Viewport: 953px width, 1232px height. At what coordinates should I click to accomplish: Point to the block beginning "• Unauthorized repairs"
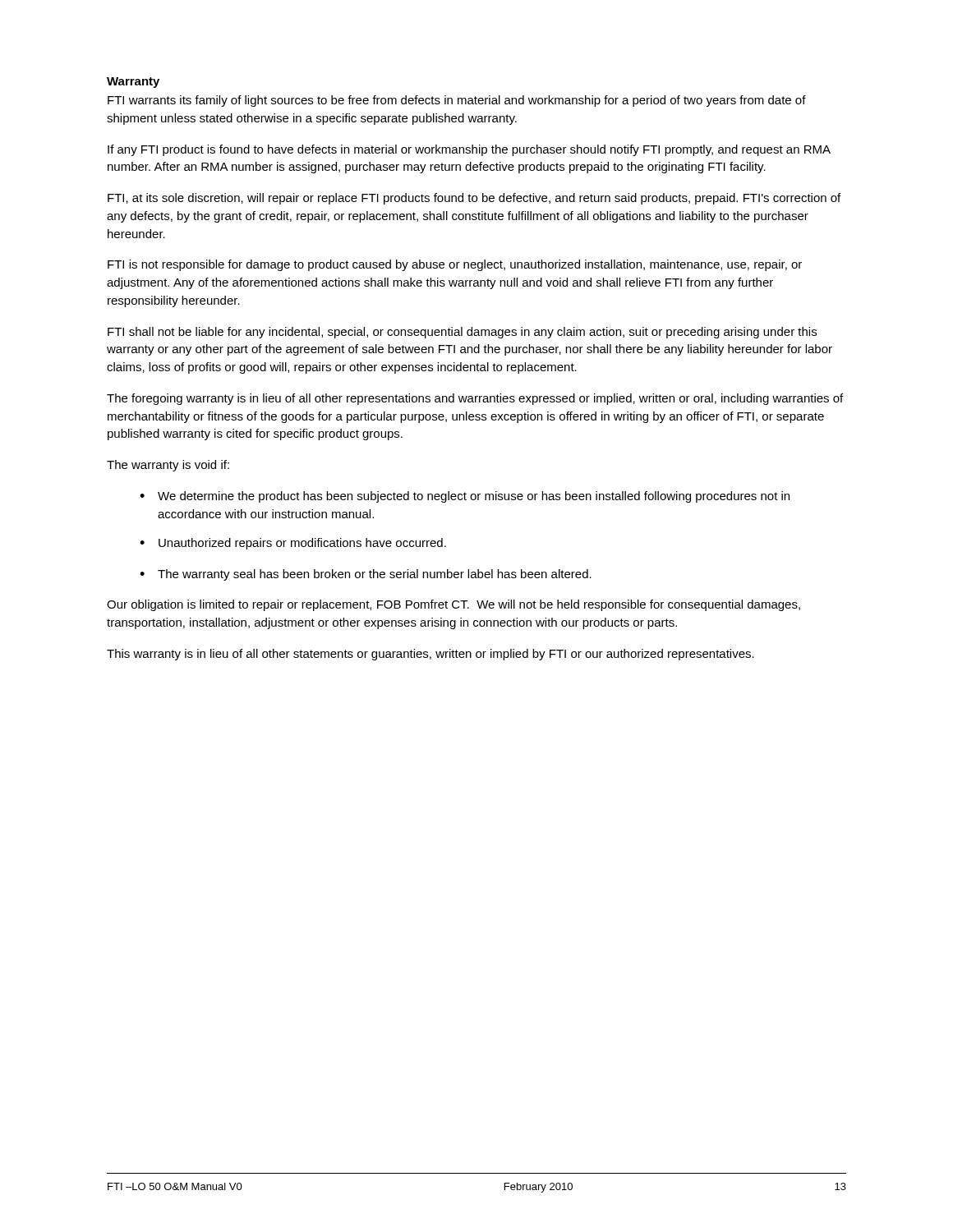pyautogui.click(x=293, y=544)
